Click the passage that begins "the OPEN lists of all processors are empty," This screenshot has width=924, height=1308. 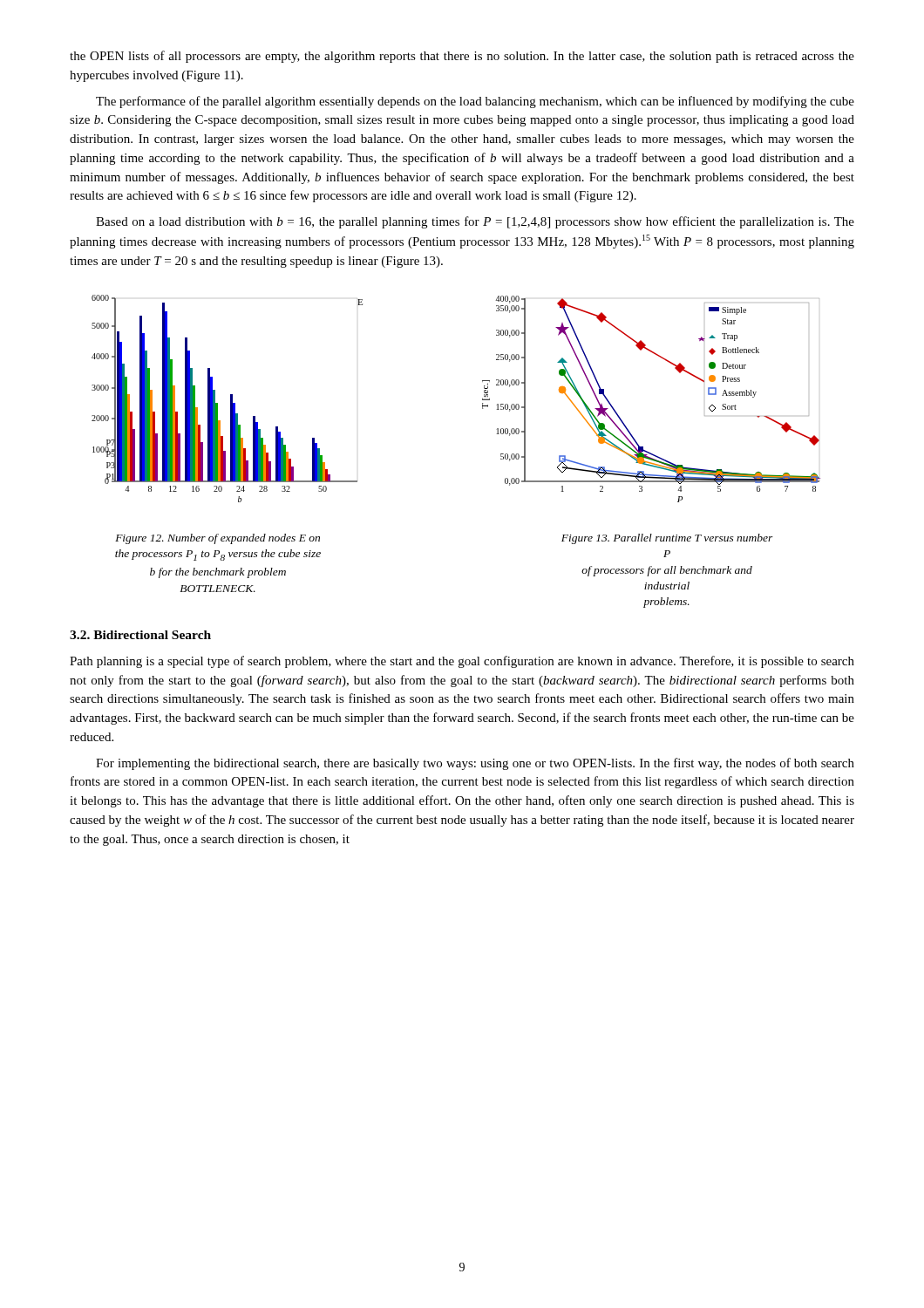(462, 66)
